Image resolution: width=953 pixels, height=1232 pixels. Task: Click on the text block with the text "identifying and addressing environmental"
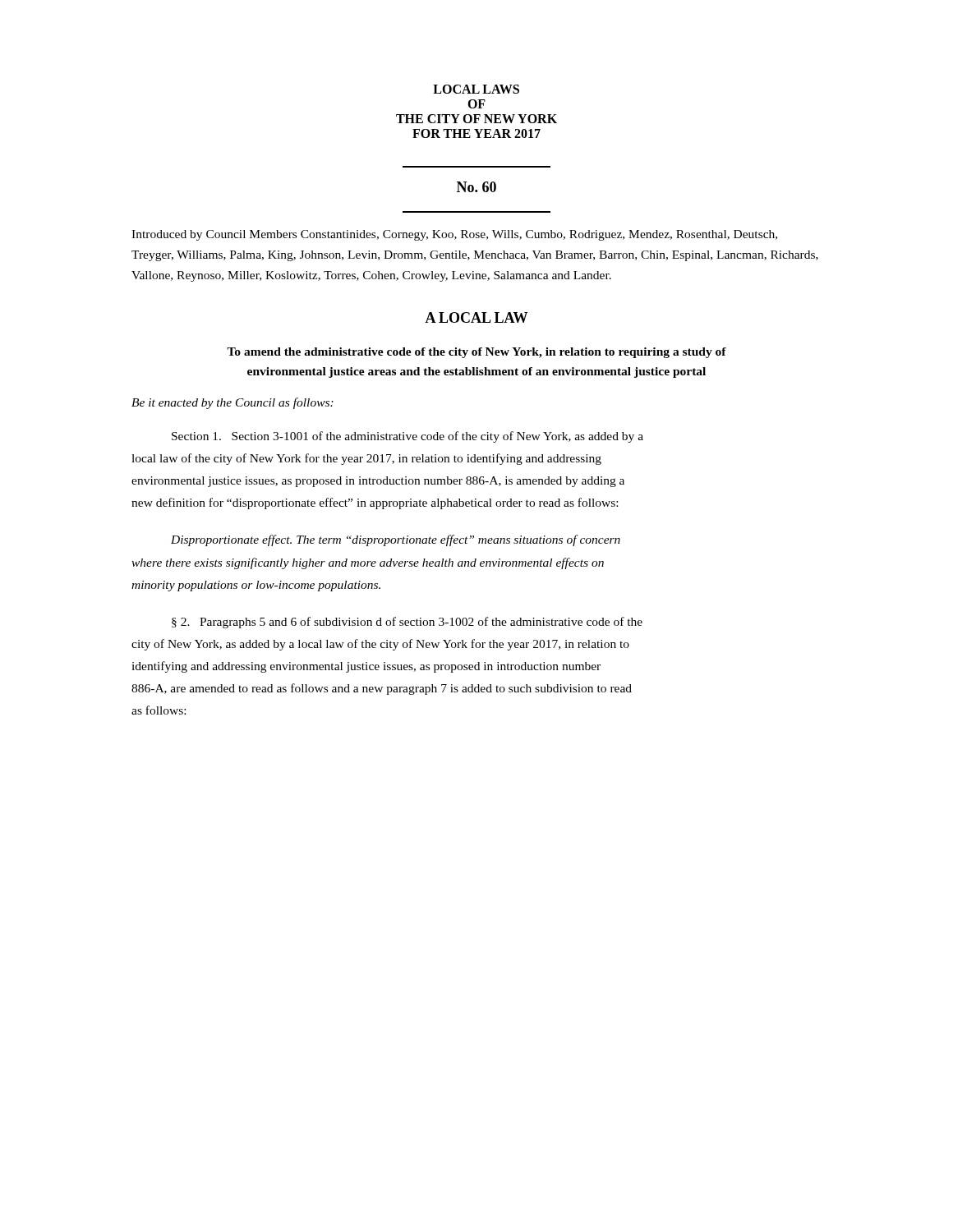[x=366, y=666]
